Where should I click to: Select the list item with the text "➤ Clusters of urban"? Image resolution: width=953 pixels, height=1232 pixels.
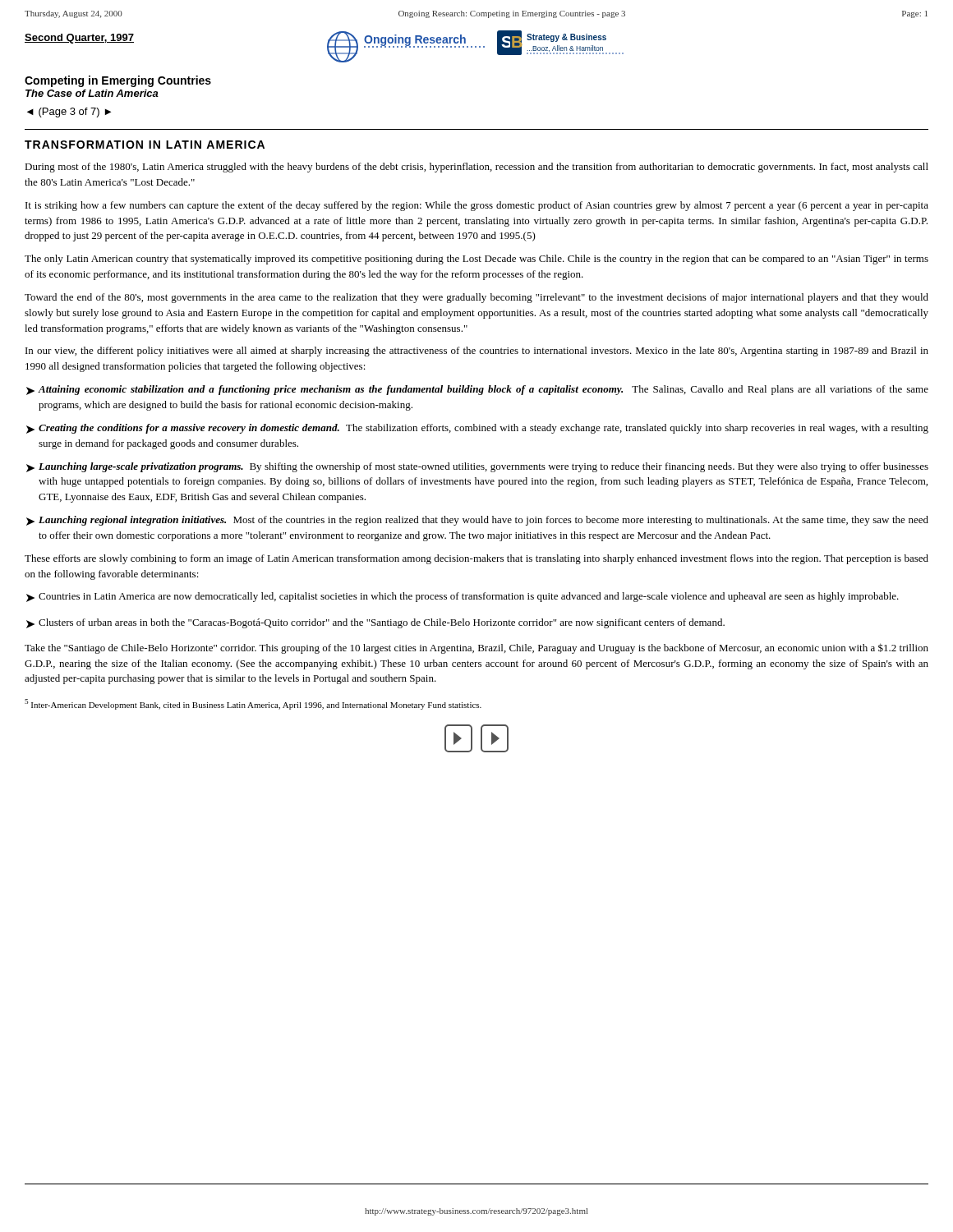click(375, 624)
